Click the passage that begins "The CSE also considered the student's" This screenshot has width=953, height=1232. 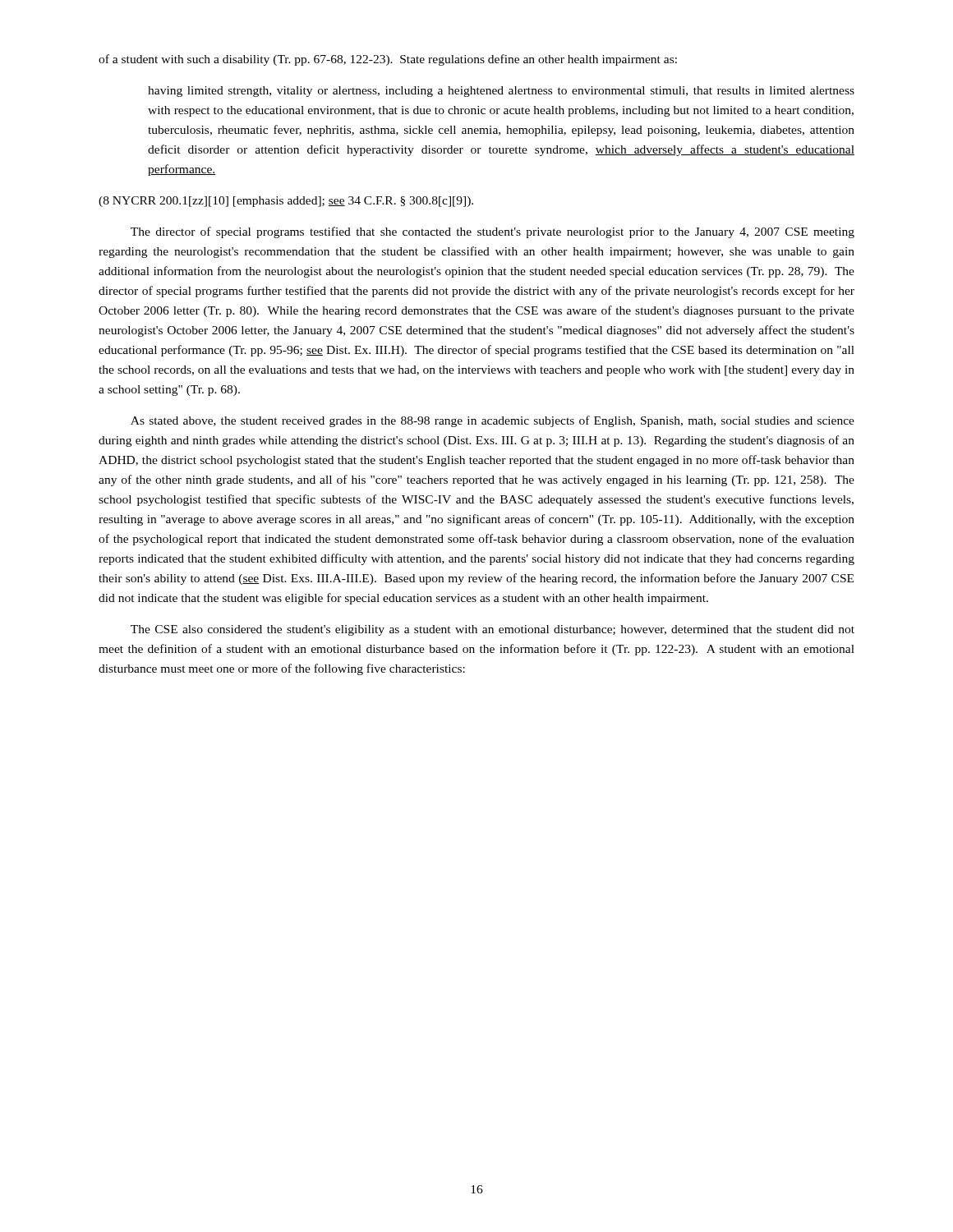(x=476, y=649)
